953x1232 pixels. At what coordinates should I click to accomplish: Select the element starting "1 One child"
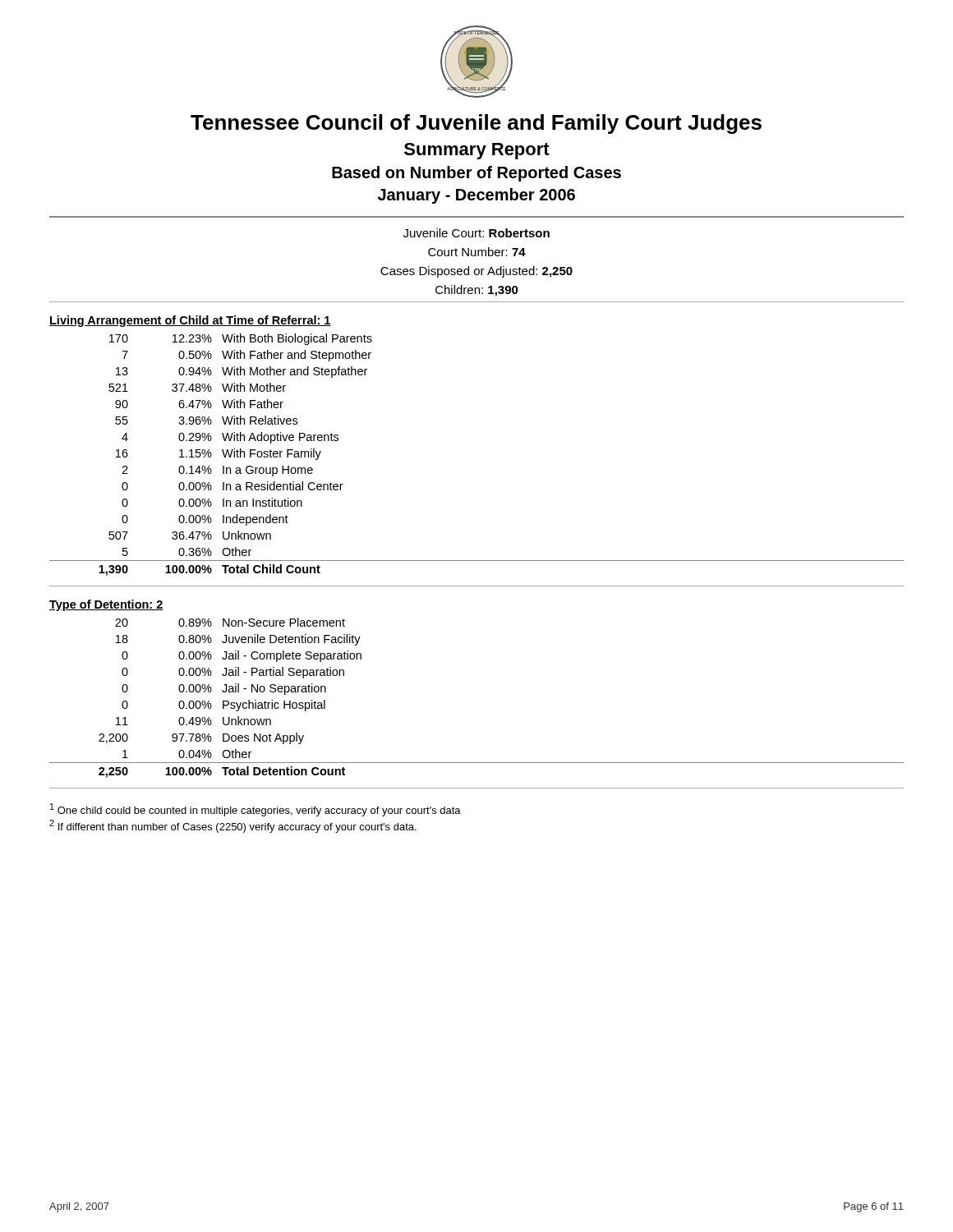[256, 810]
